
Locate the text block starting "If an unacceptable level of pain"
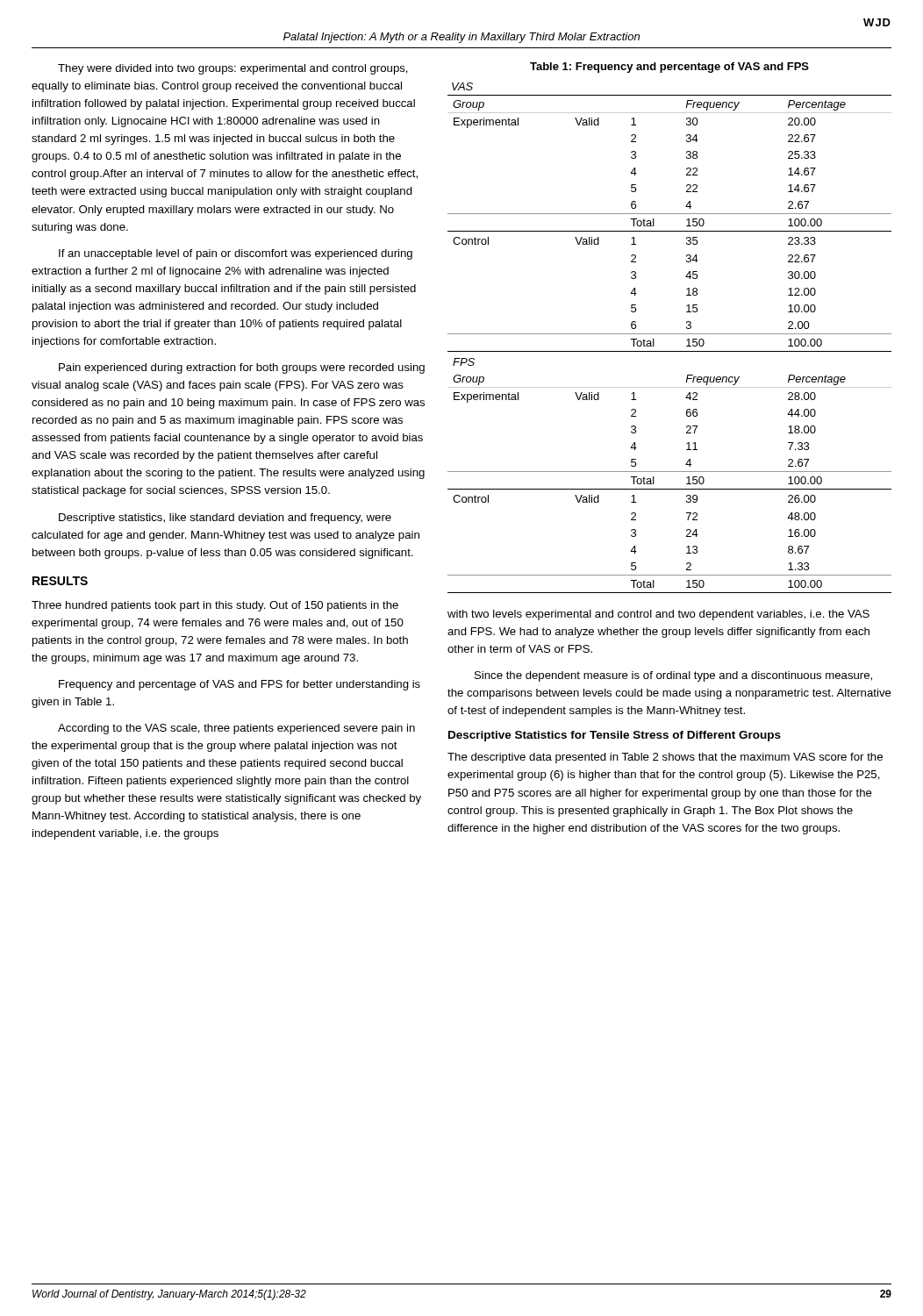tap(224, 297)
